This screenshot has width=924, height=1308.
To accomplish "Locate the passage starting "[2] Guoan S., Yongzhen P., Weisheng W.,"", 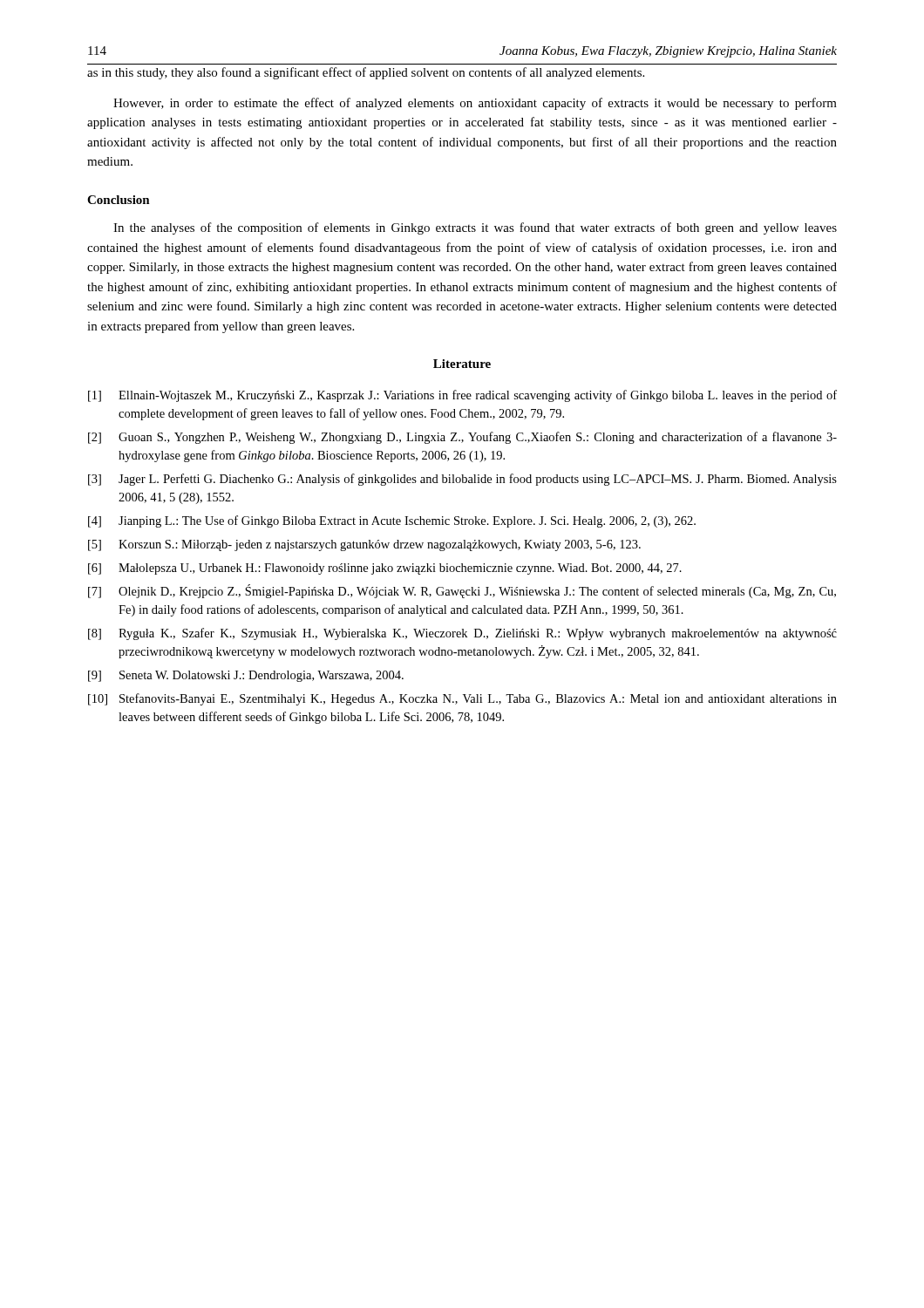I will pos(462,447).
